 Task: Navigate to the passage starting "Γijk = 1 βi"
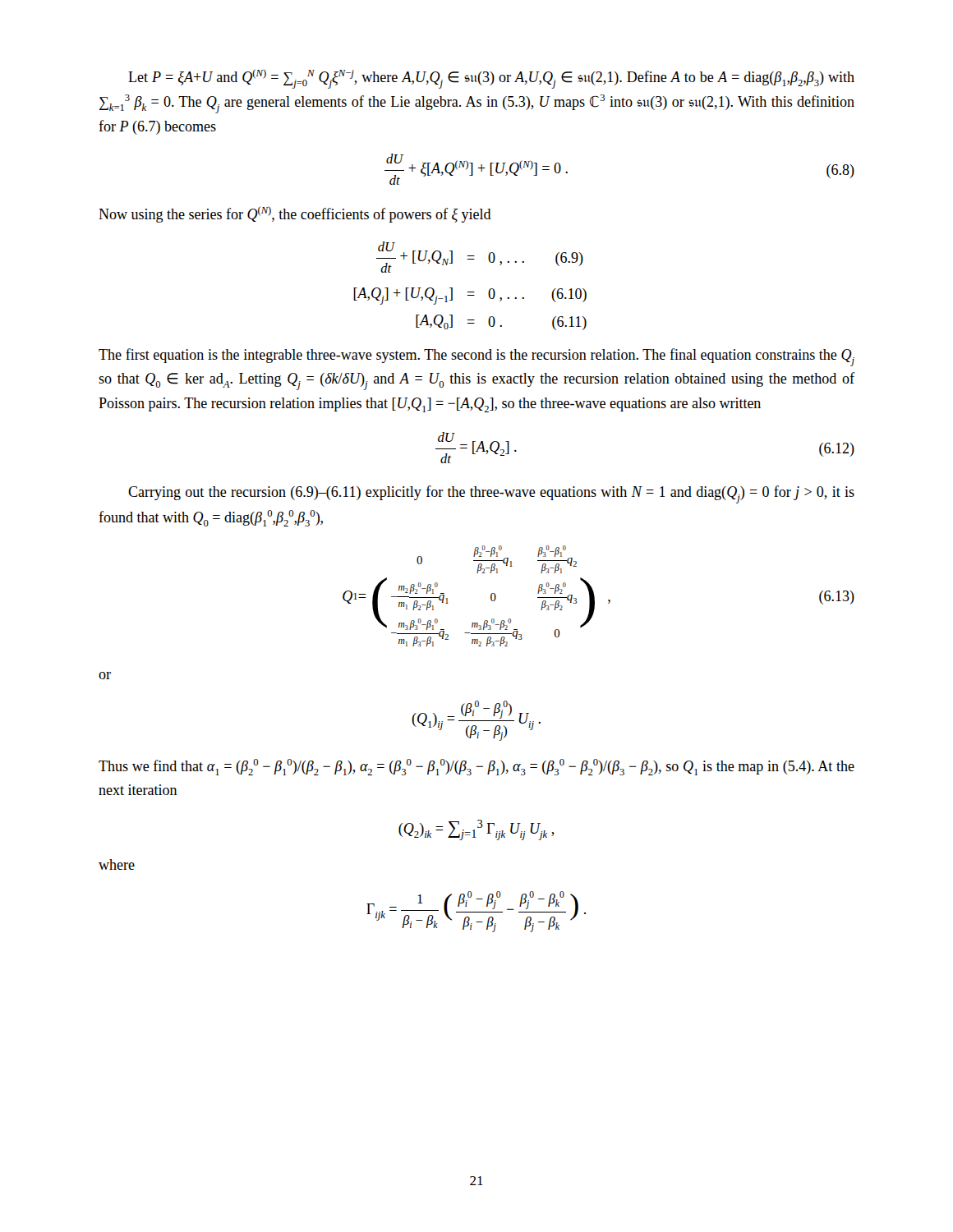click(476, 911)
